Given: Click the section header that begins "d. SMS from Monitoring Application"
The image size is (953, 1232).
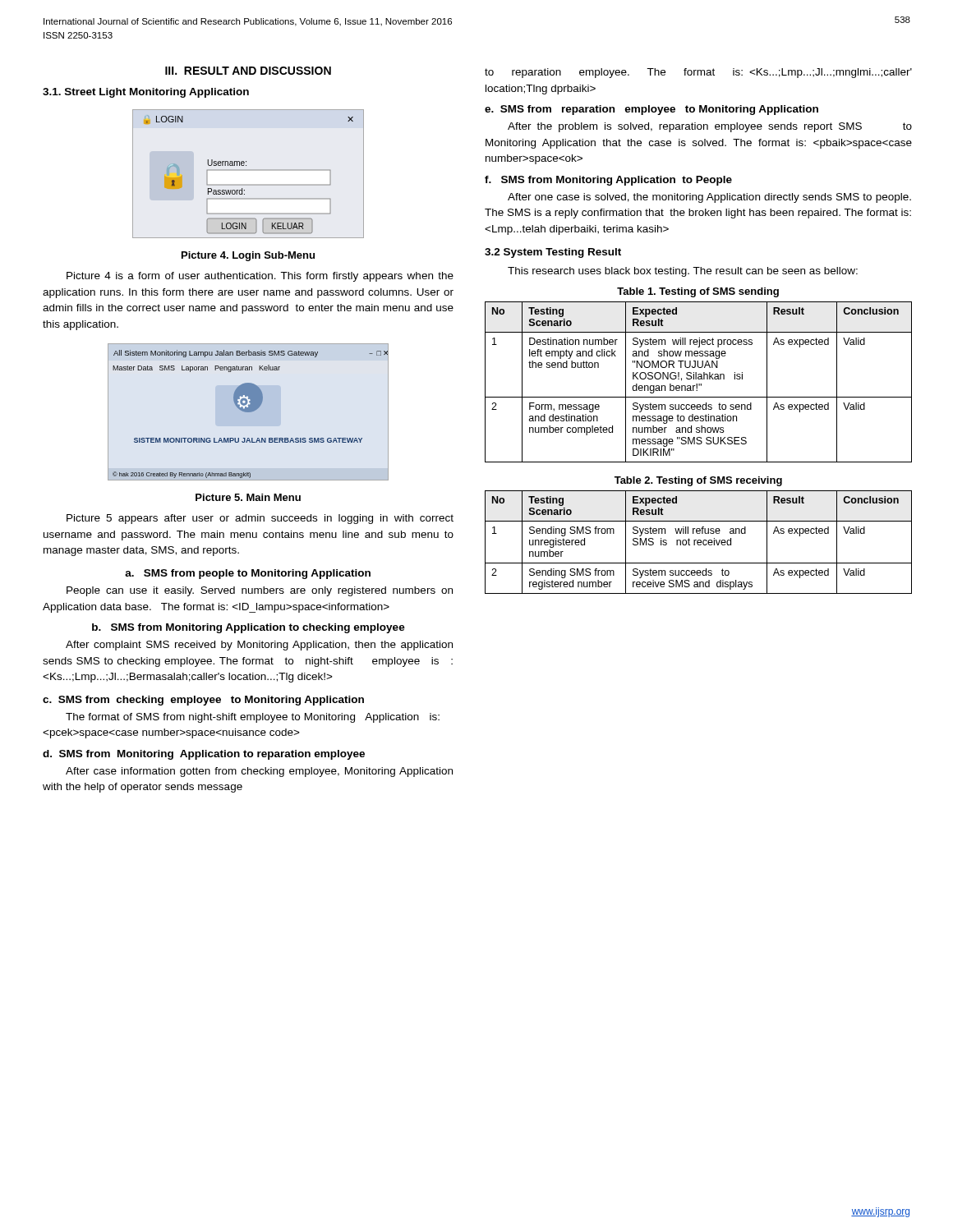Looking at the screenshot, I should [x=204, y=753].
